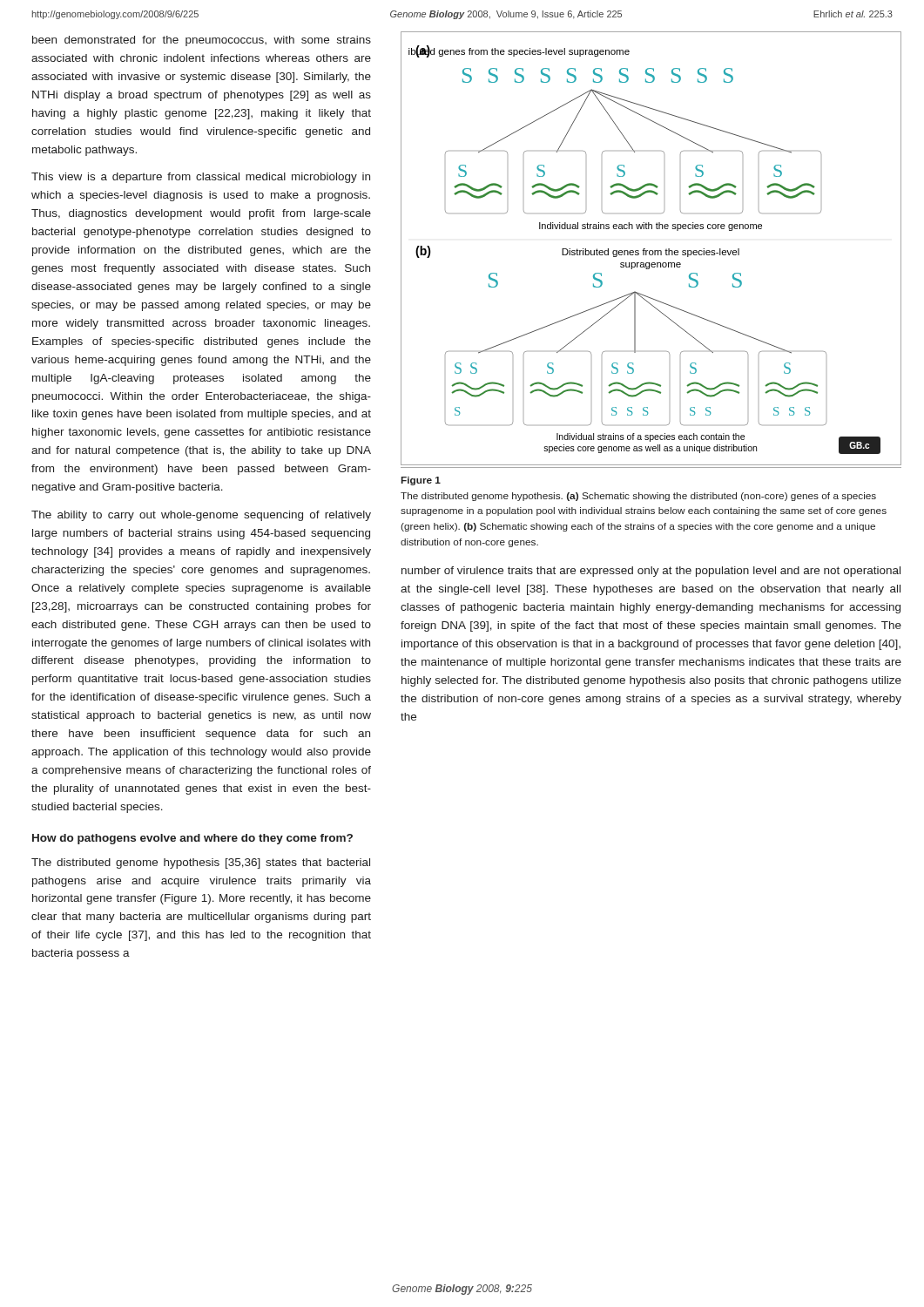The height and width of the screenshot is (1307, 924).
Task: Where is the passage that starts "This view is a departure"?
Action: [x=201, y=333]
